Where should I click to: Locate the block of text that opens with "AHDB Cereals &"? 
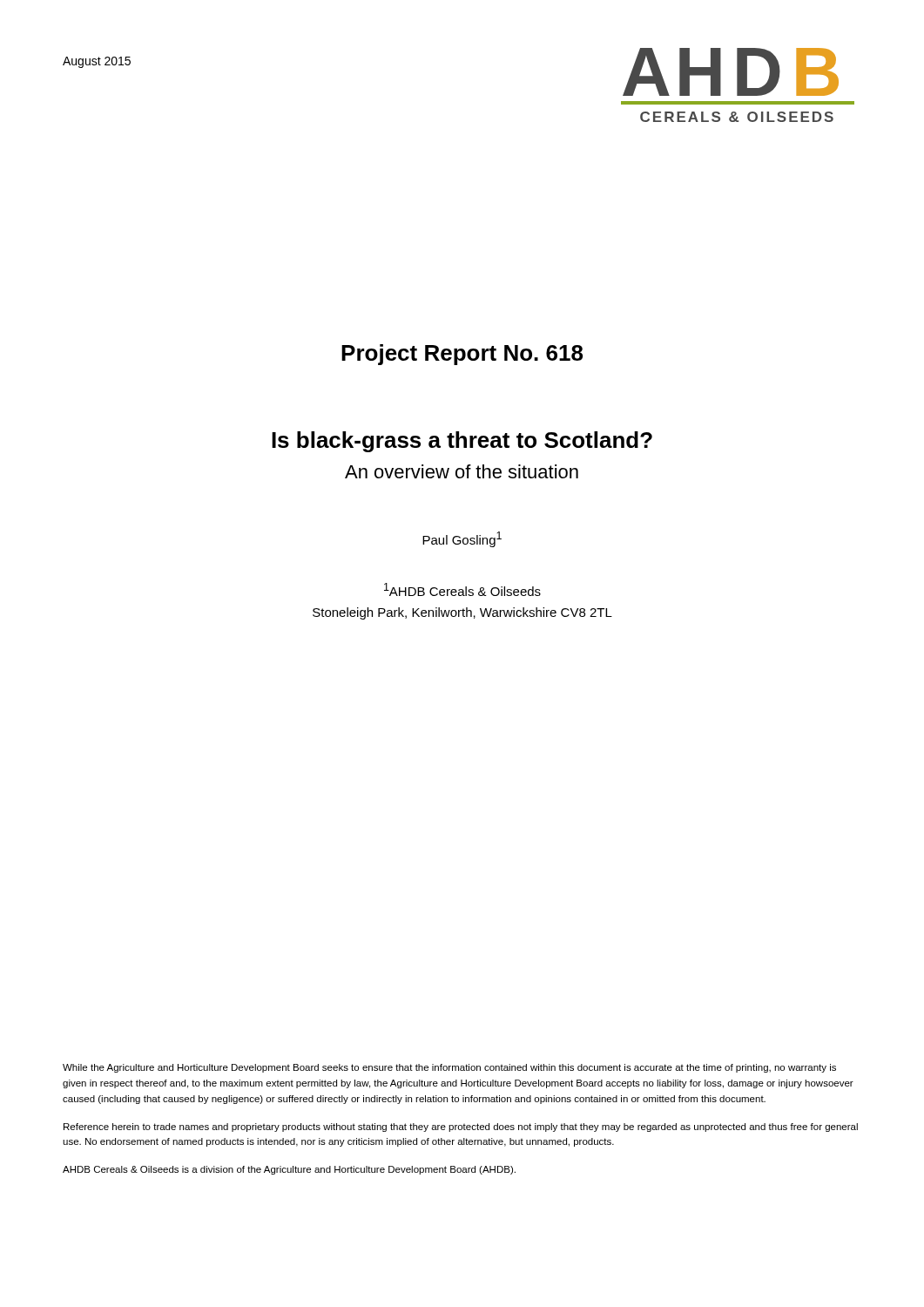[x=290, y=1170]
